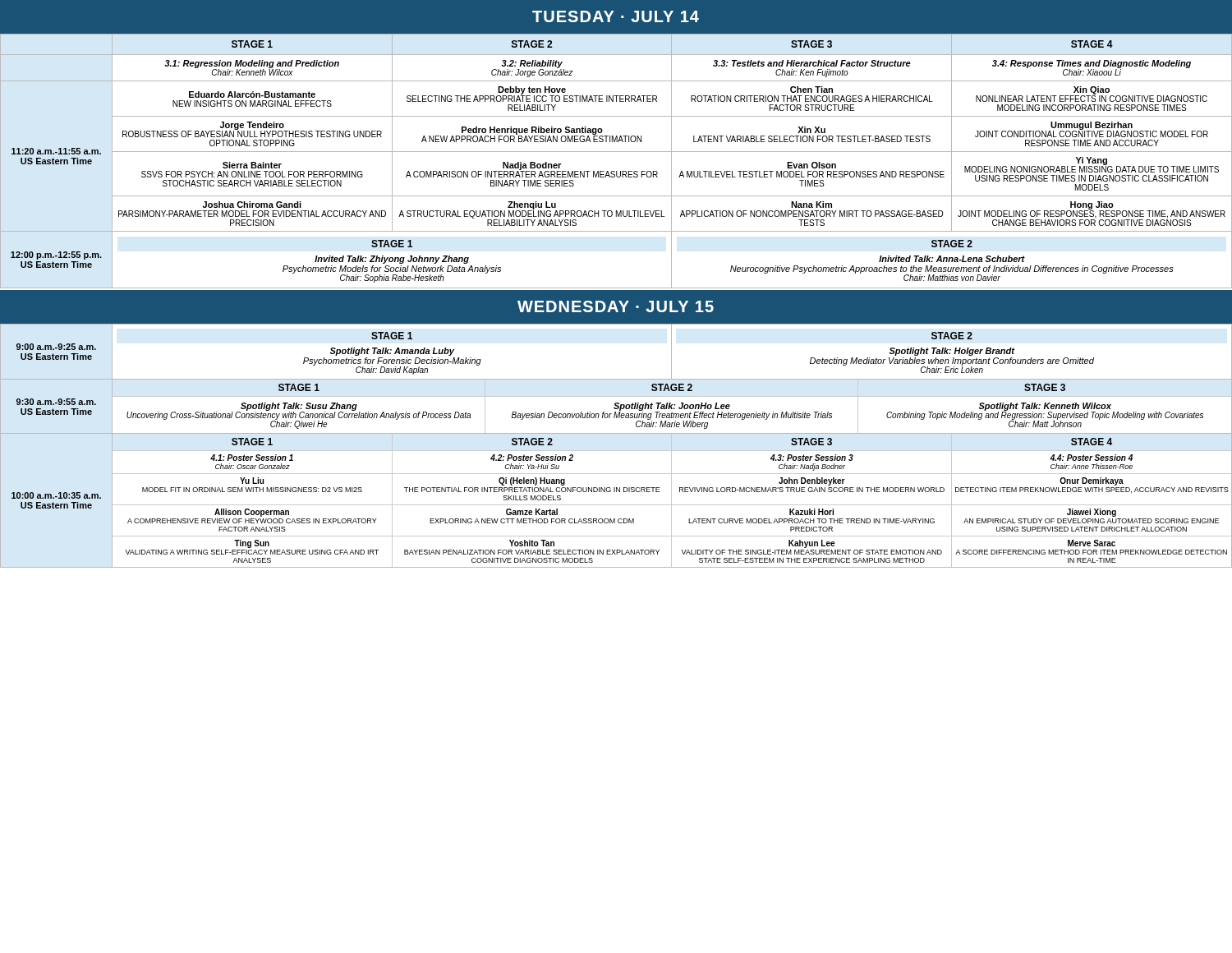Select the block starting "WEDNESDAY · JULY 15"
The height and width of the screenshot is (953, 1232).
coord(616,306)
